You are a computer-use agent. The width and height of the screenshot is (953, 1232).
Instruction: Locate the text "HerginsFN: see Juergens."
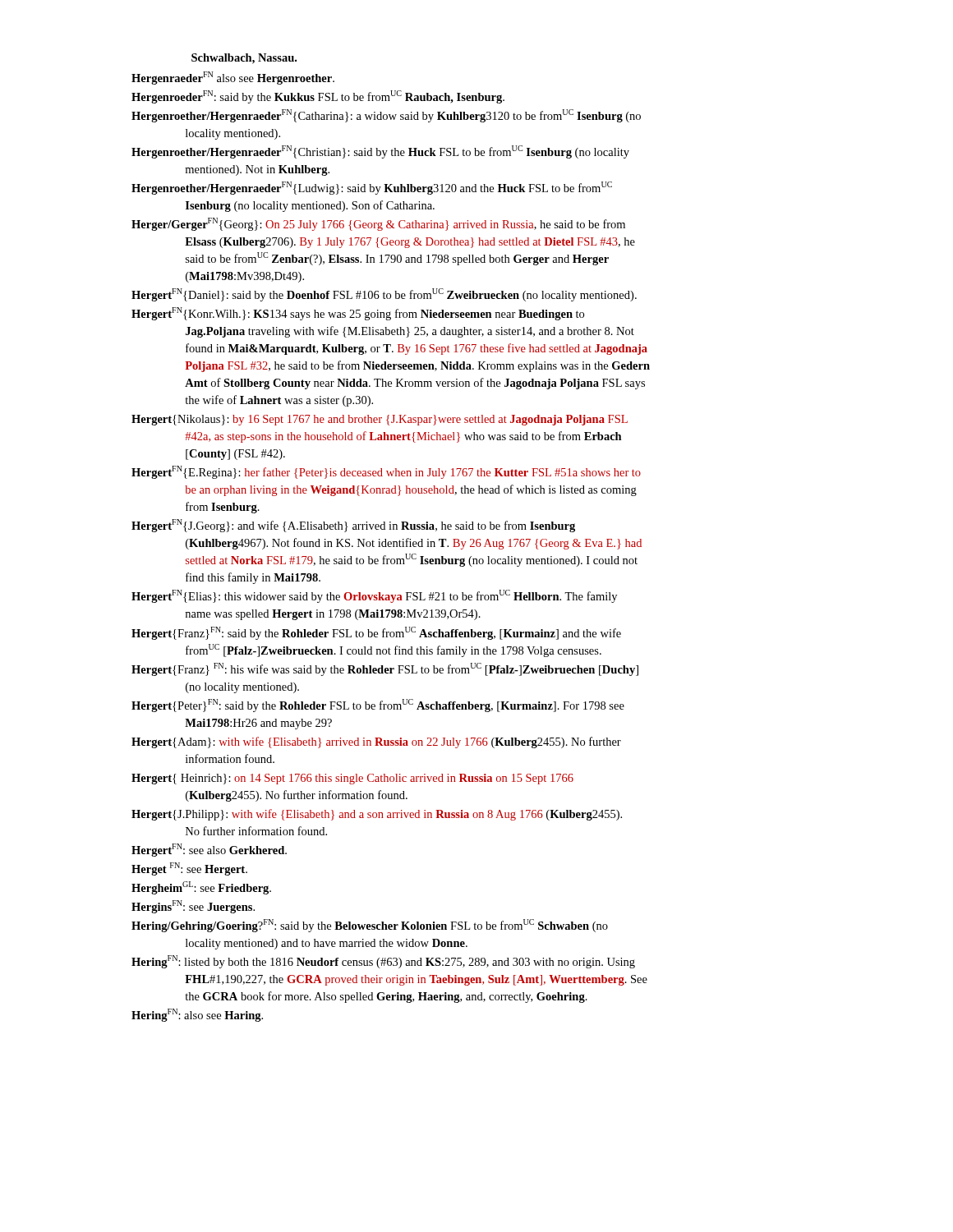[194, 906]
